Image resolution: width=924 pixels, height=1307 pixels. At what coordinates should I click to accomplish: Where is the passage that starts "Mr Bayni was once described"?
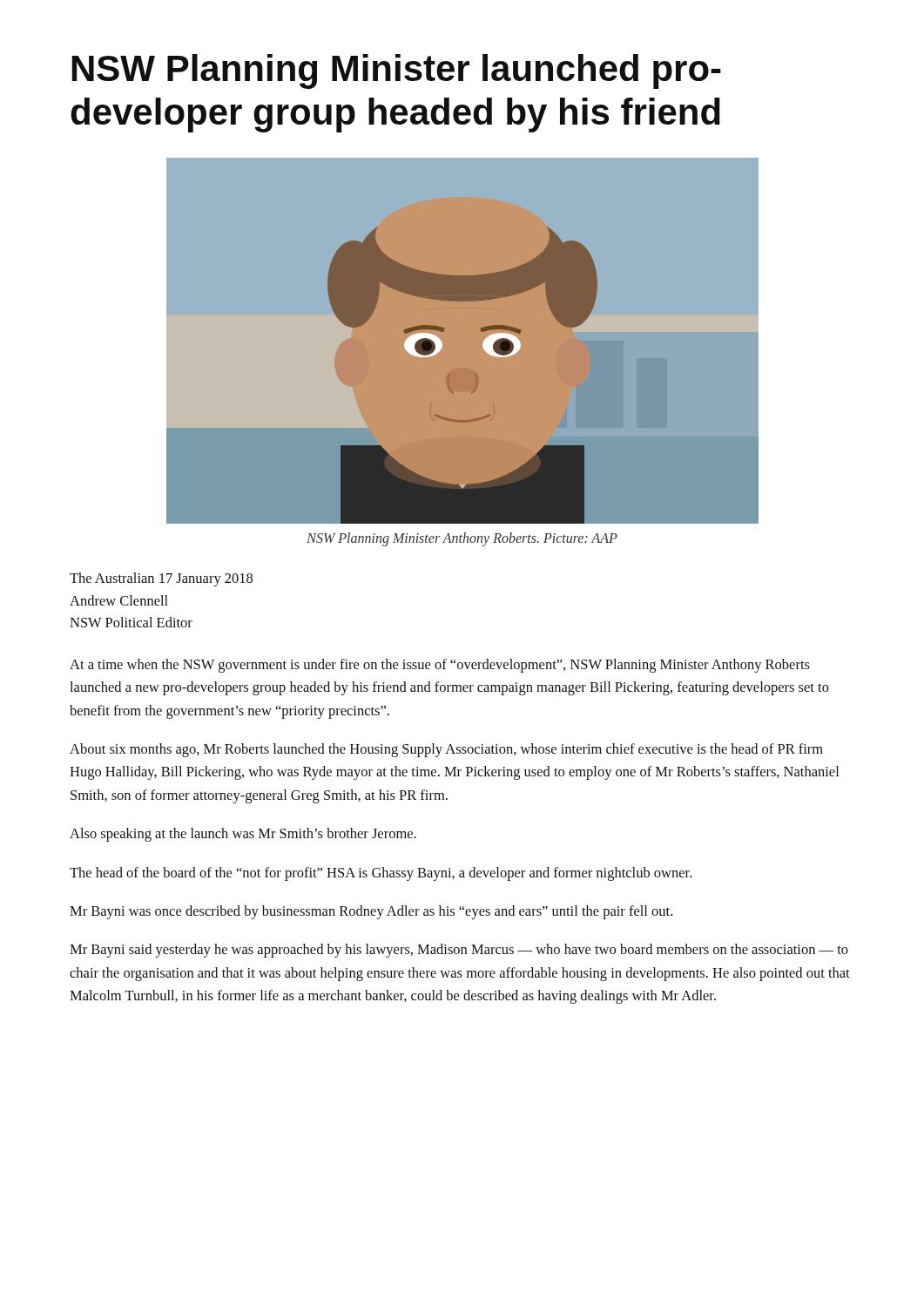click(372, 911)
